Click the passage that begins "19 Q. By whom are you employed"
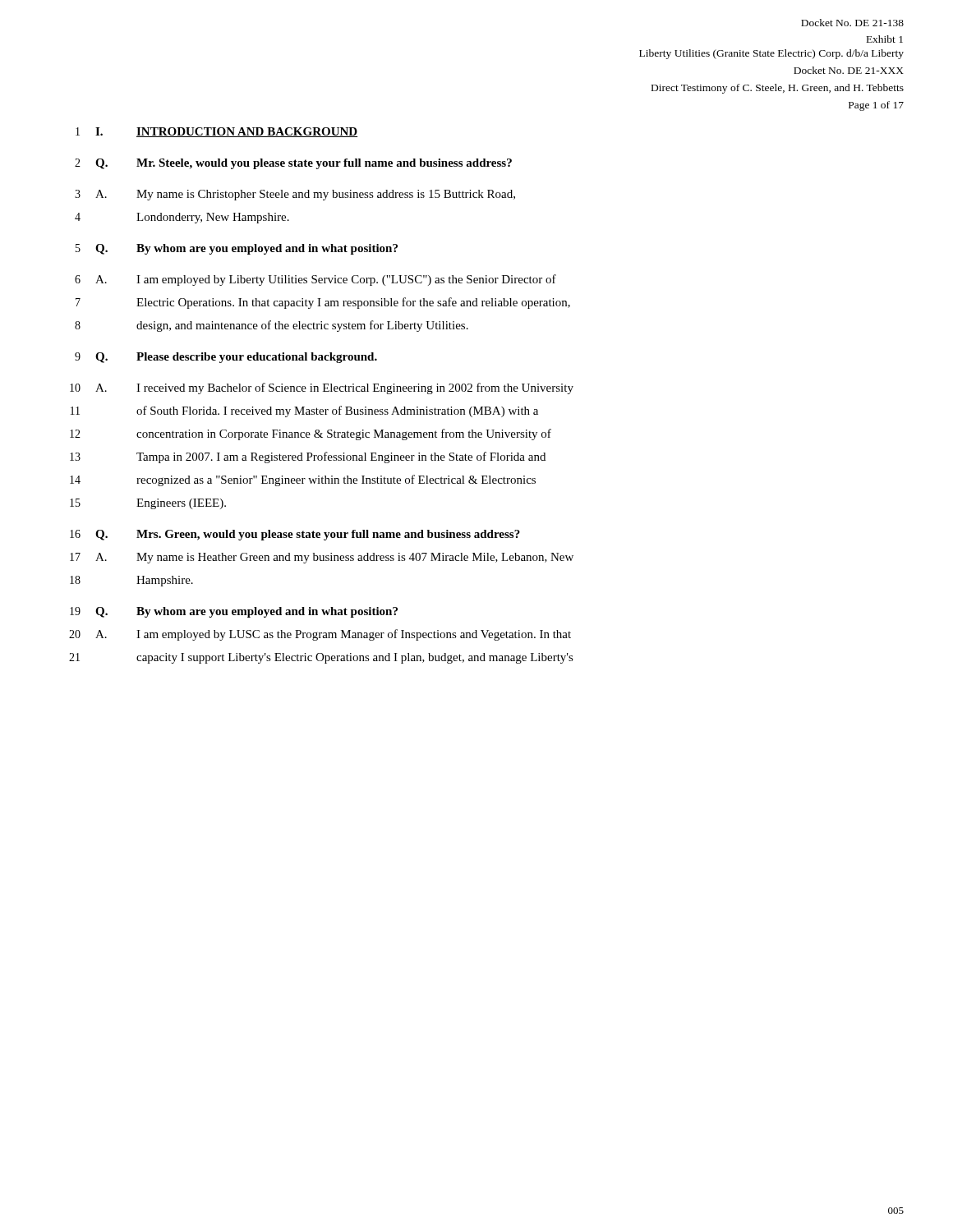 (x=234, y=612)
